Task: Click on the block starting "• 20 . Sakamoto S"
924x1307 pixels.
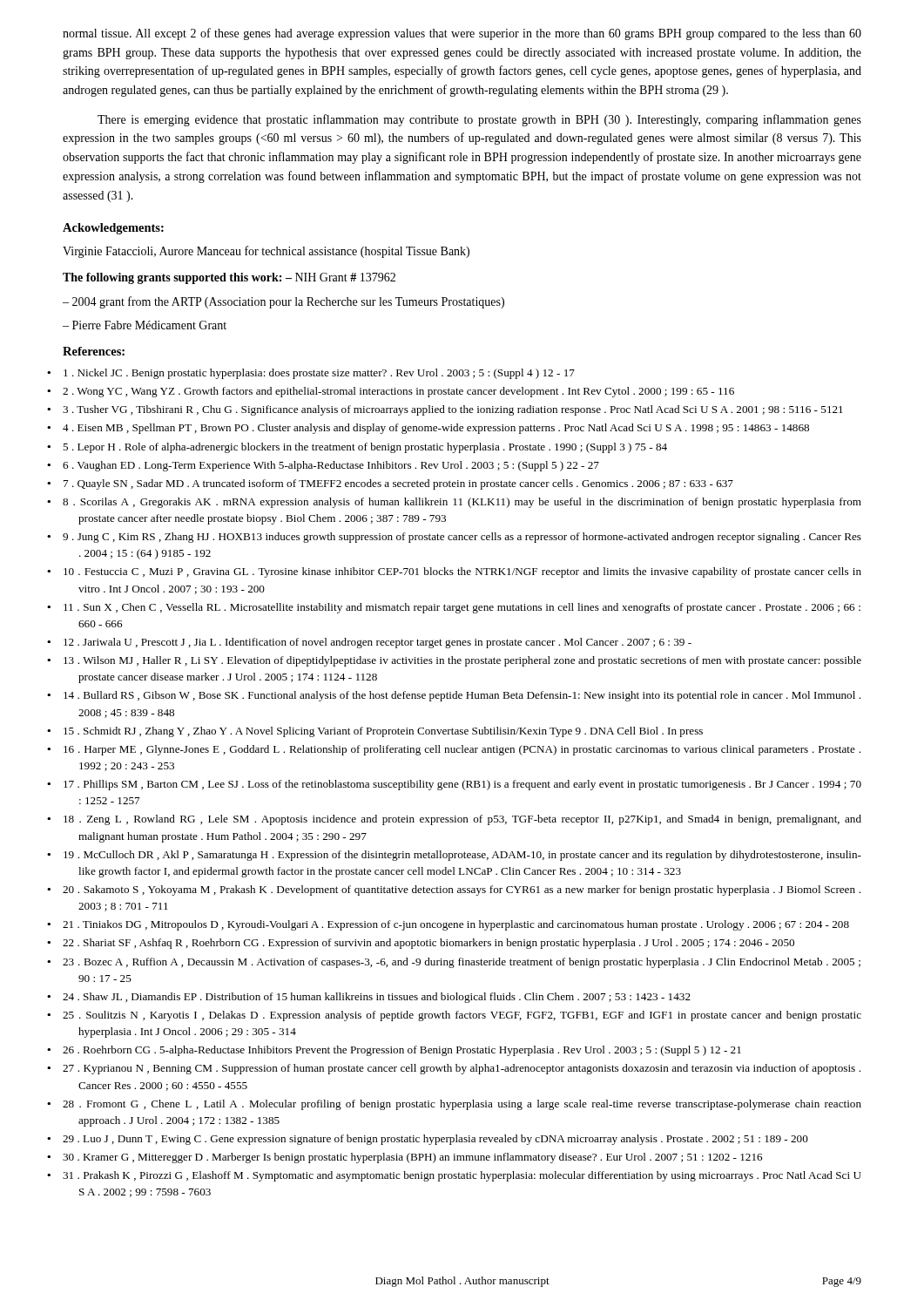Action: pos(462,898)
